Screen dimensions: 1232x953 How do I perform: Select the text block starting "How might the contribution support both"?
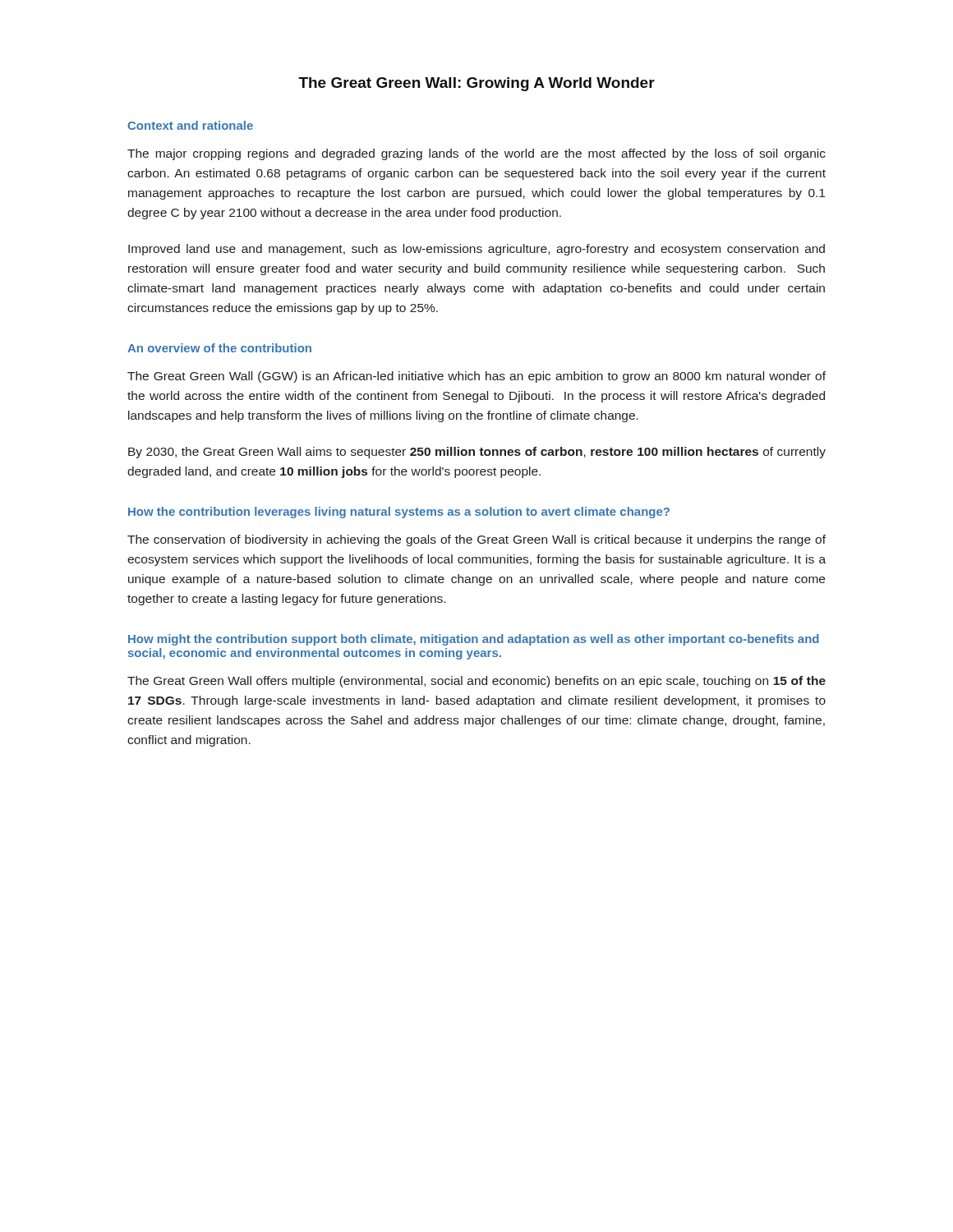coord(473,646)
